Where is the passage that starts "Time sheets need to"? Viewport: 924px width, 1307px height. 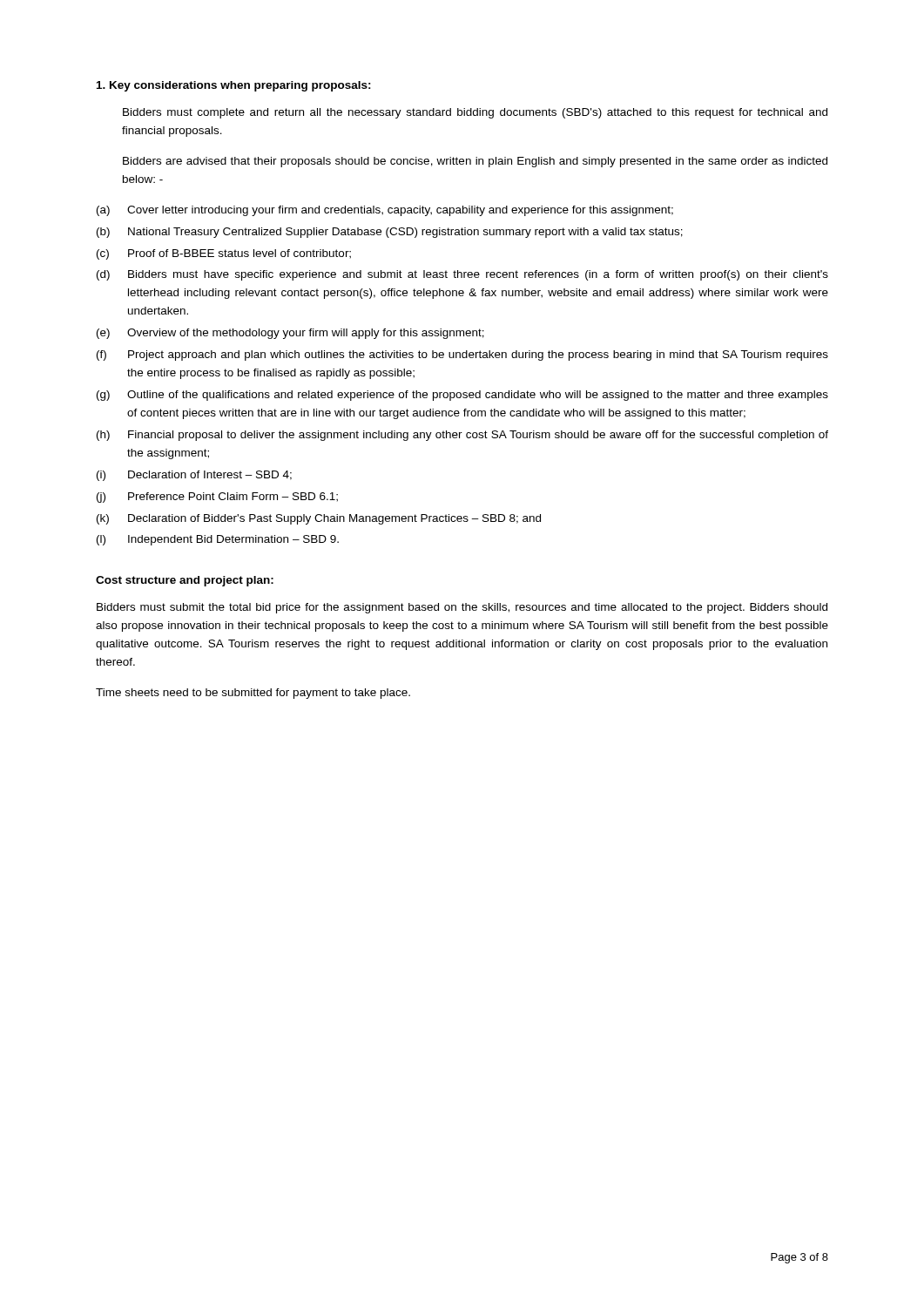tap(253, 692)
